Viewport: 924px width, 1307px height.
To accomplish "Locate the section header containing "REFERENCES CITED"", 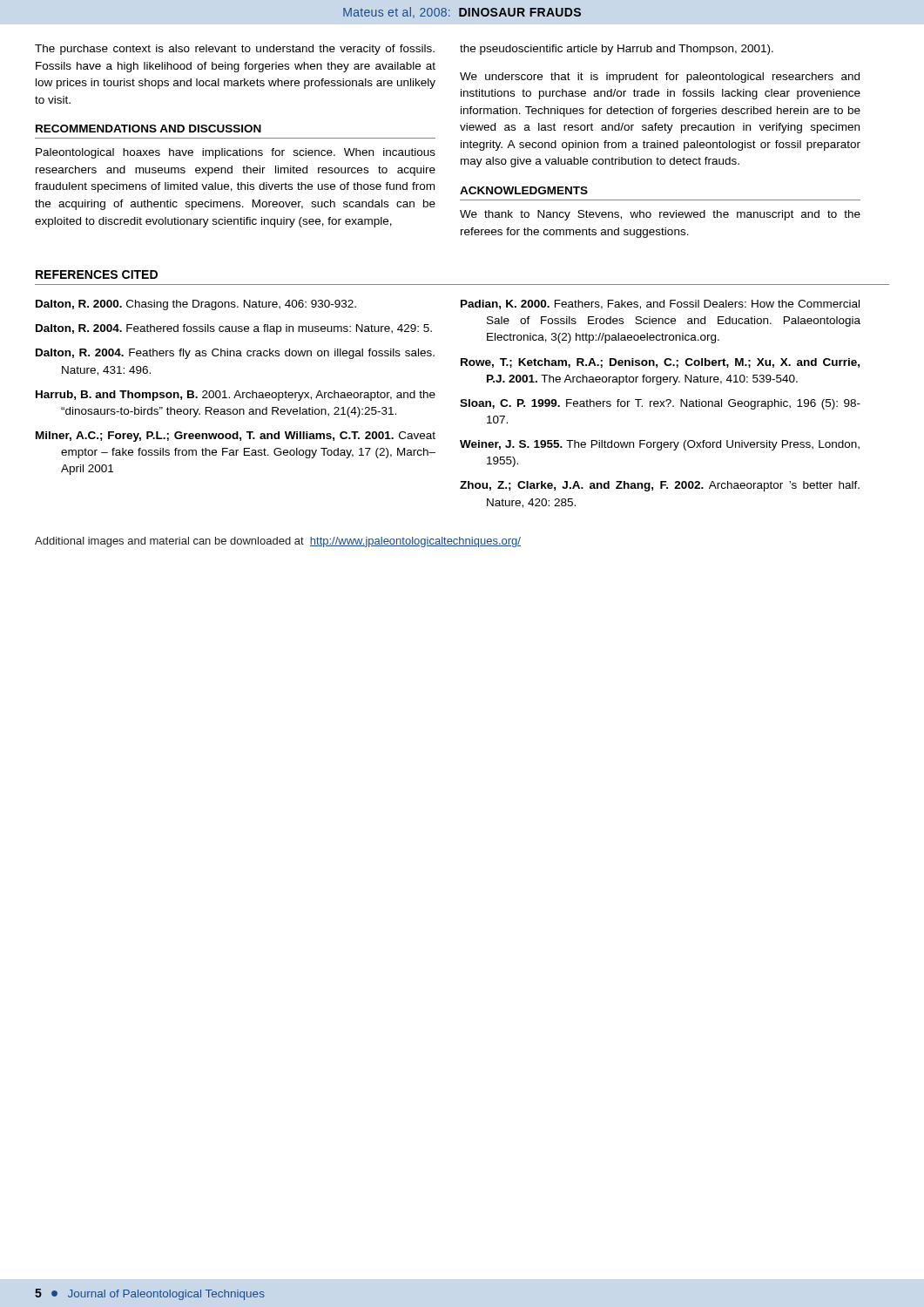I will (96, 275).
